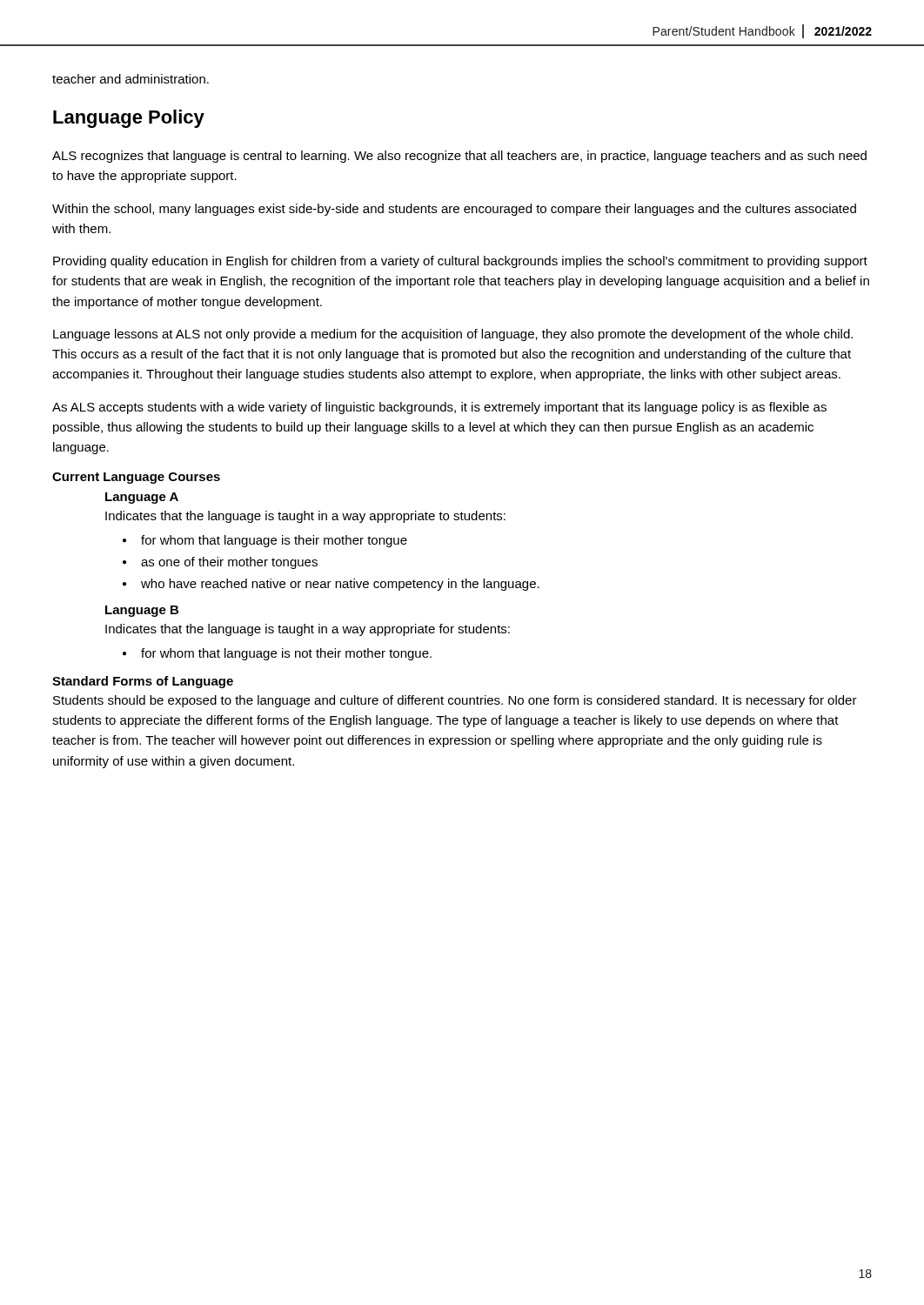The height and width of the screenshot is (1305, 924).
Task: Locate the text block starting "Language lessons at ALS not only"
Action: [x=453, y=354]
